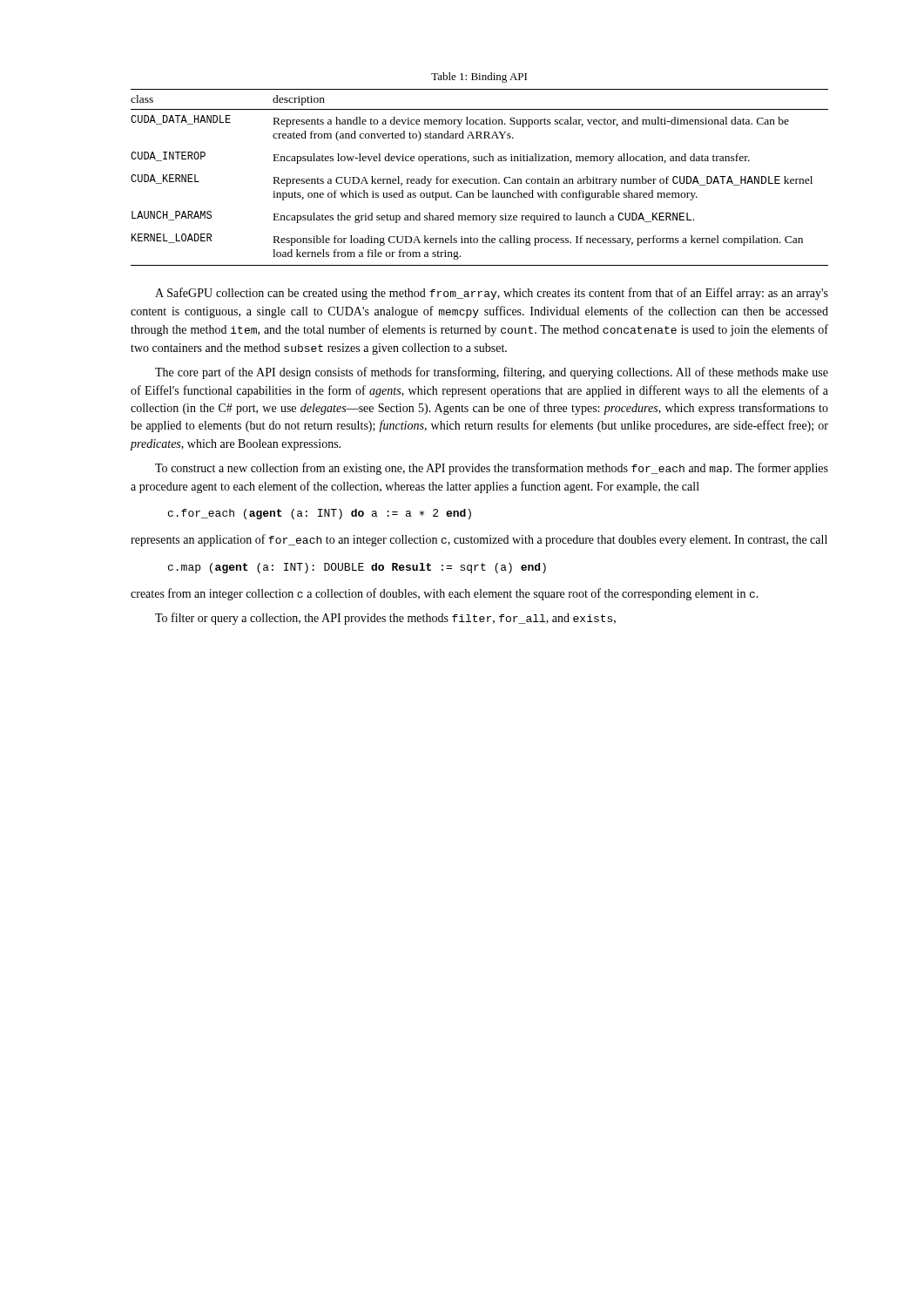Click on the text starting "c.for_each (agent (a:"
This screenshot has width=924, height=1307.
click(x=320, y=514)
